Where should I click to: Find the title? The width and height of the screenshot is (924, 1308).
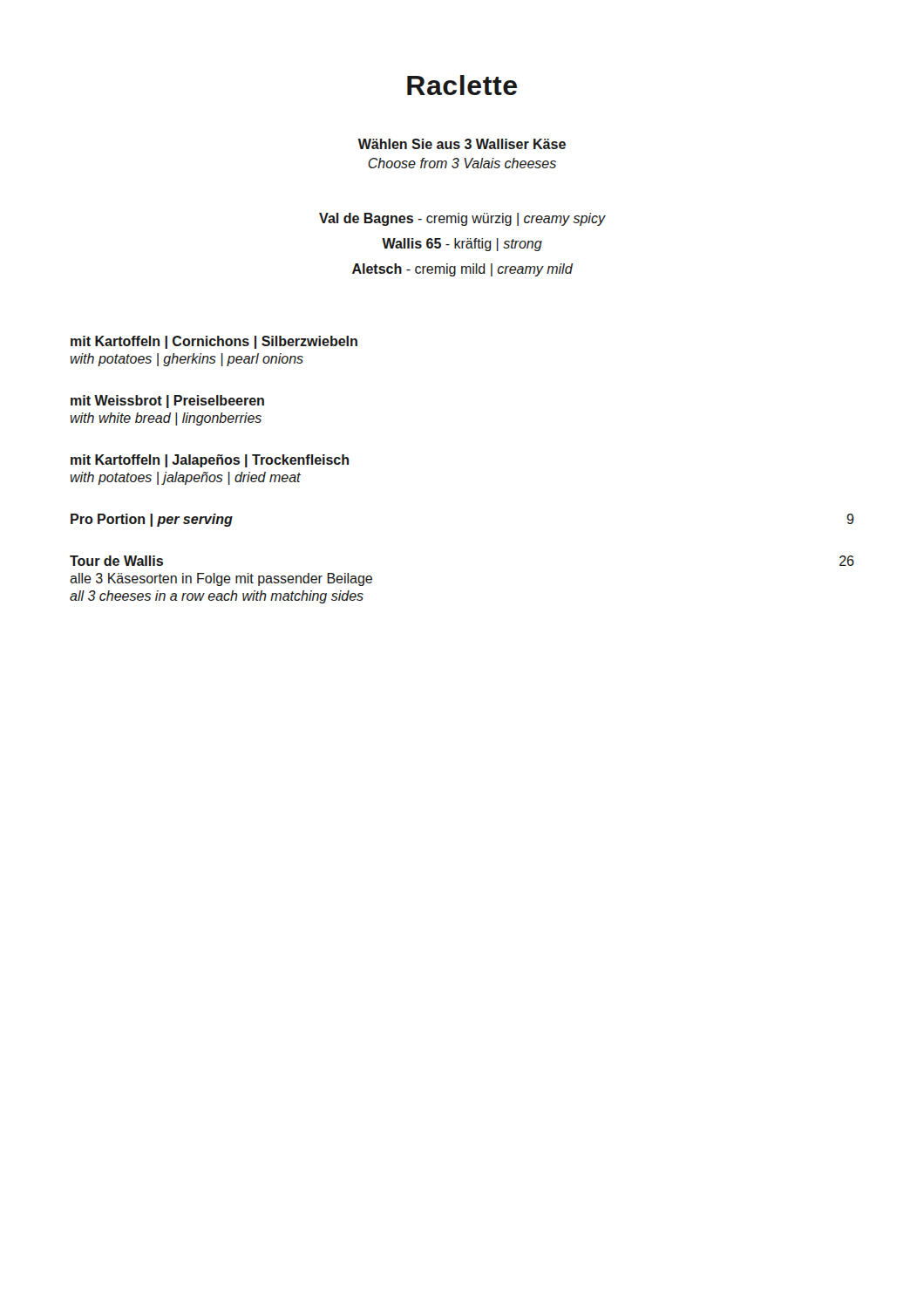[x=462, y=86]
